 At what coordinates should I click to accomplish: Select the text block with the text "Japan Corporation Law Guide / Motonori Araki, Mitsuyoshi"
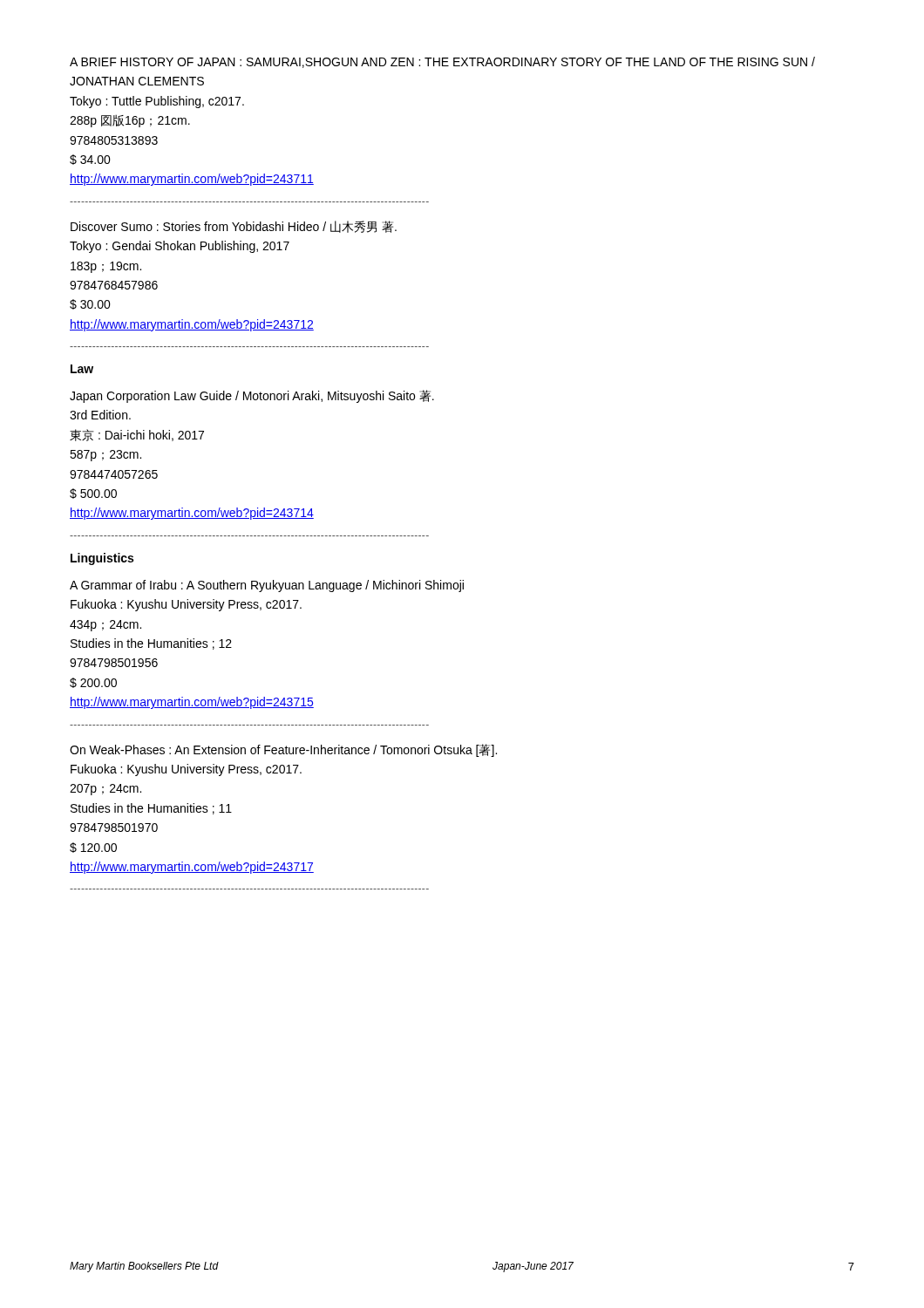252,396
